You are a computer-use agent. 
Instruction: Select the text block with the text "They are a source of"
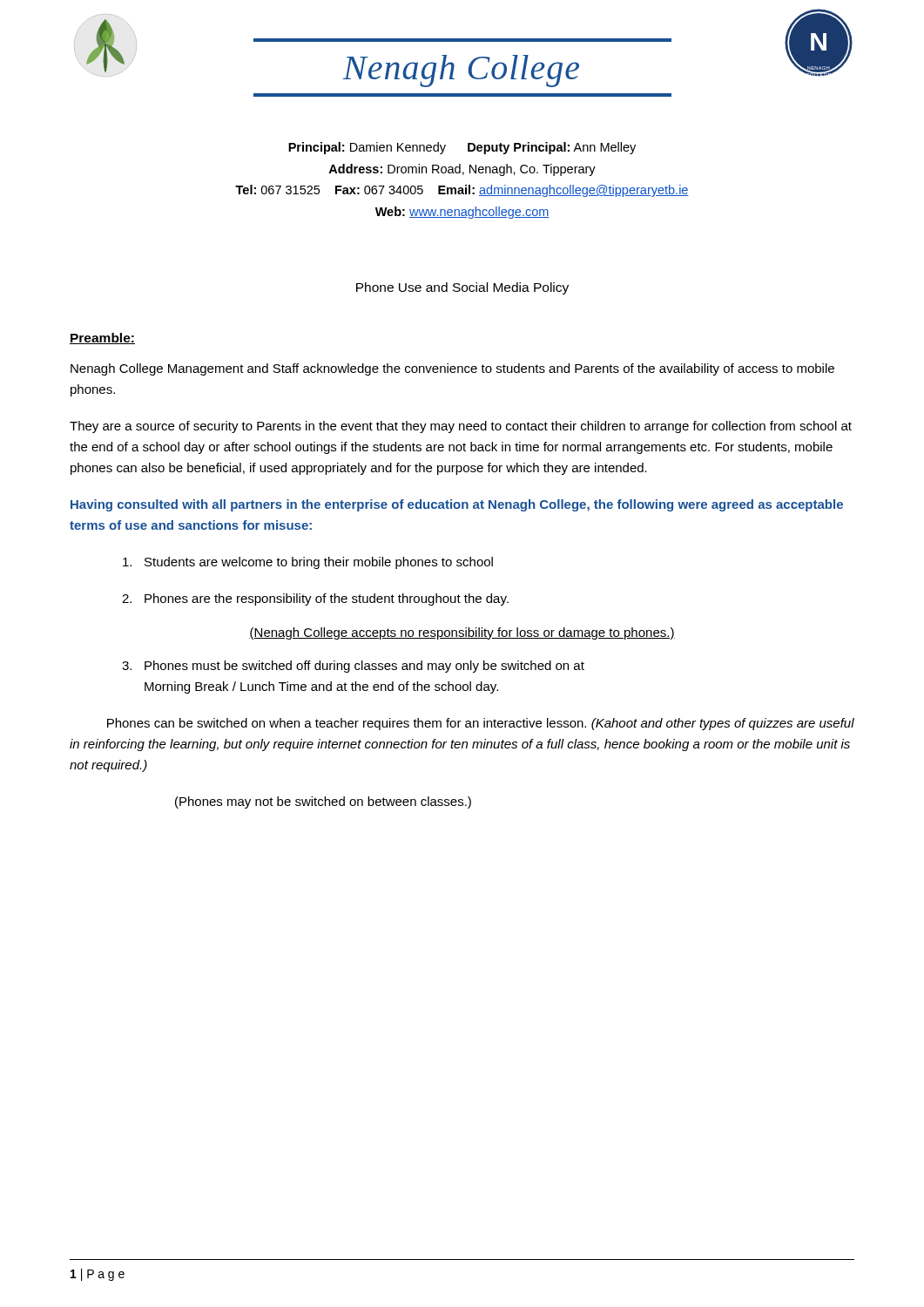pyautogui.click(x=461, y=446)
